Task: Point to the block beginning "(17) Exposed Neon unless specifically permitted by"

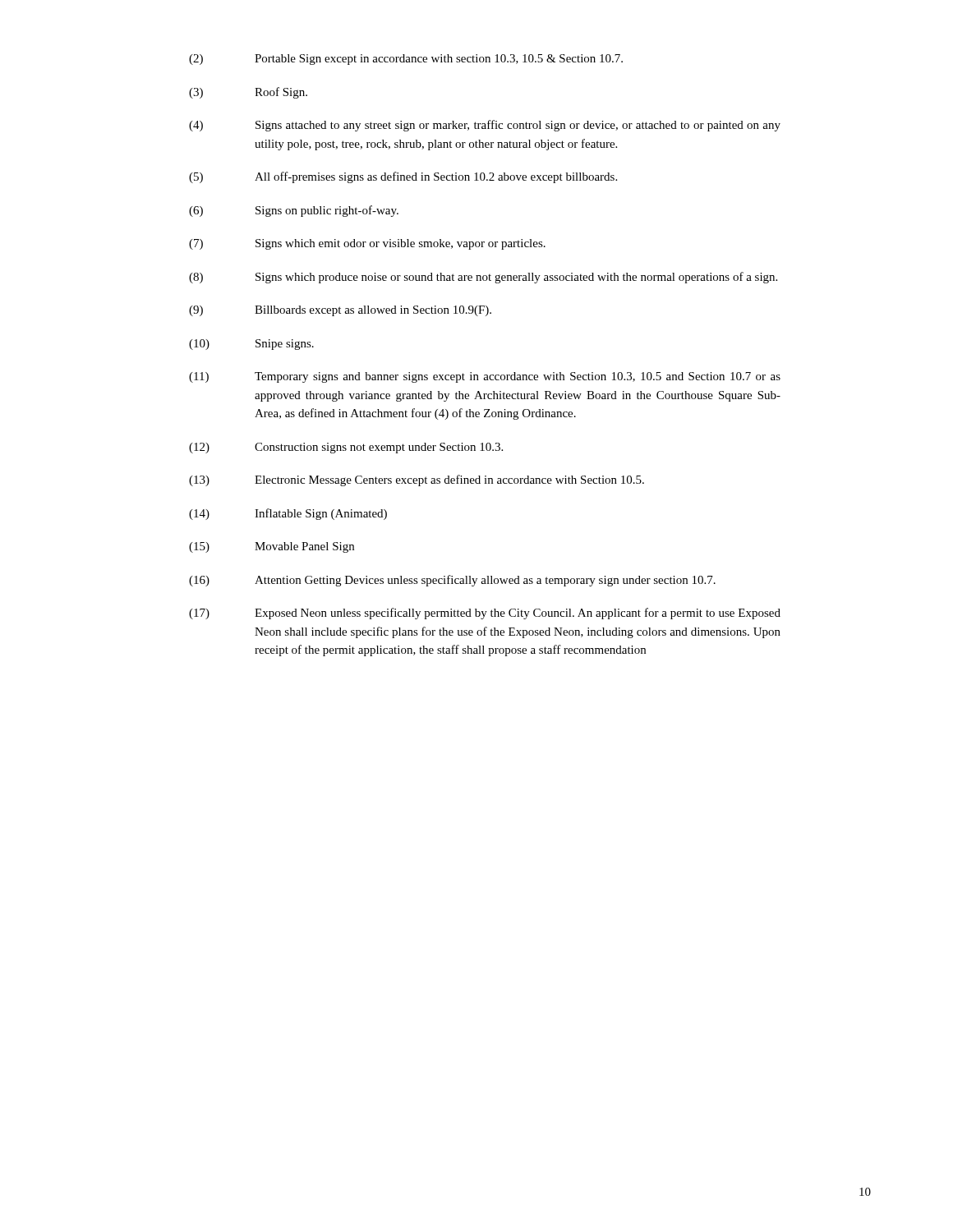Action: pyautogui.click(x=485, y=631)
